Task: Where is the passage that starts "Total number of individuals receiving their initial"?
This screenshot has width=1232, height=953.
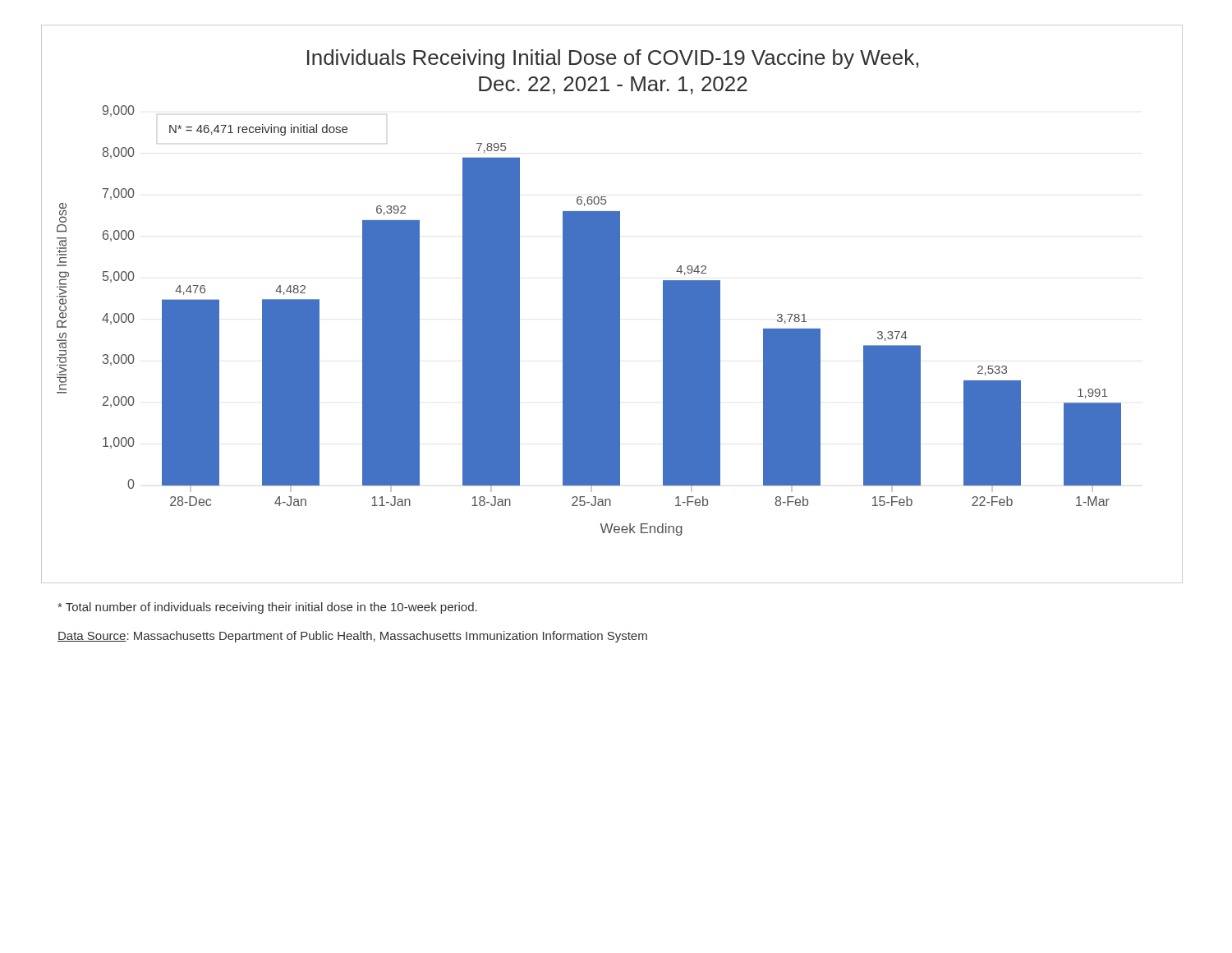Action: click(x=268, y=607)
